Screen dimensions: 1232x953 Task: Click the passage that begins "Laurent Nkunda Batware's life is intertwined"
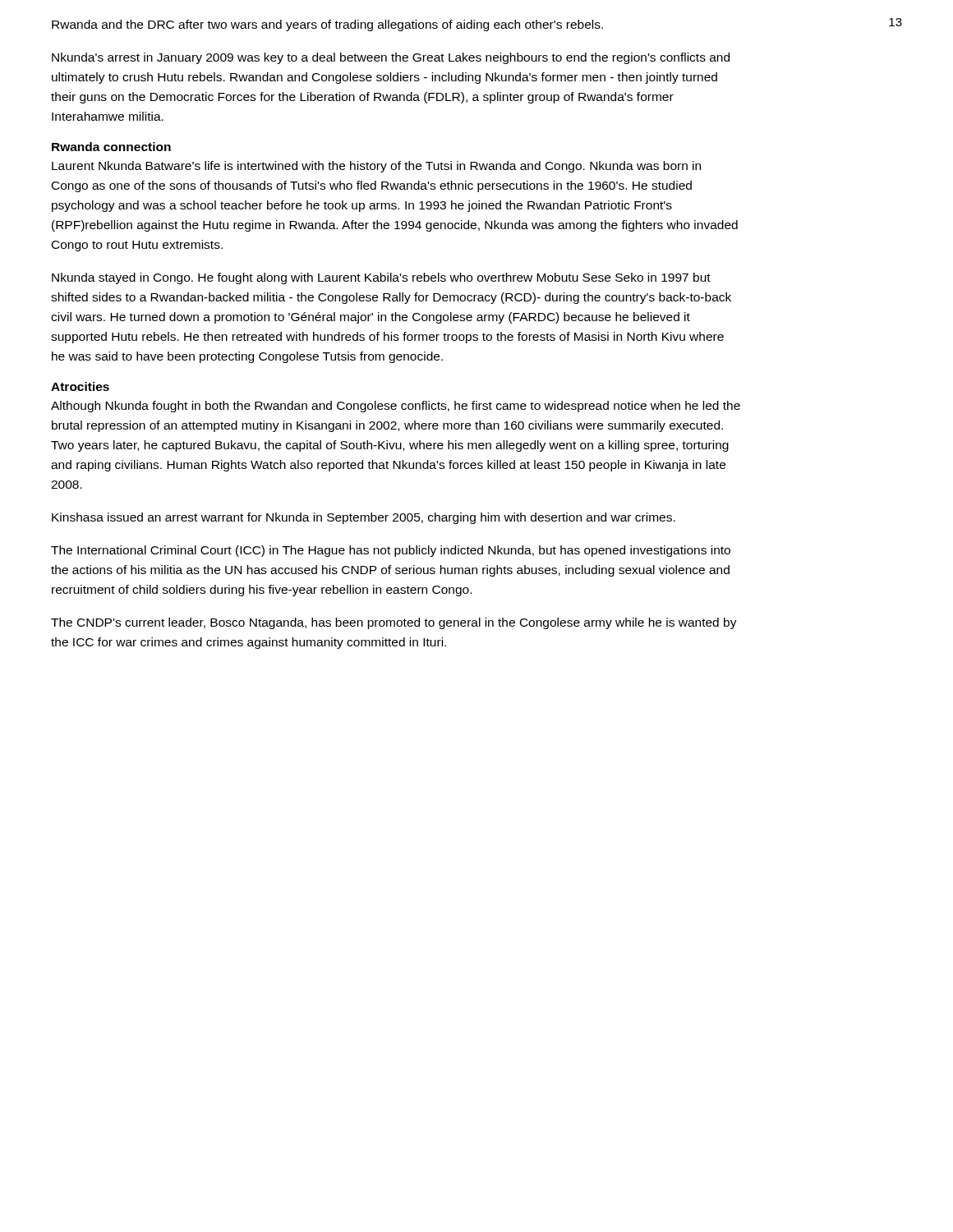point(395,205)
